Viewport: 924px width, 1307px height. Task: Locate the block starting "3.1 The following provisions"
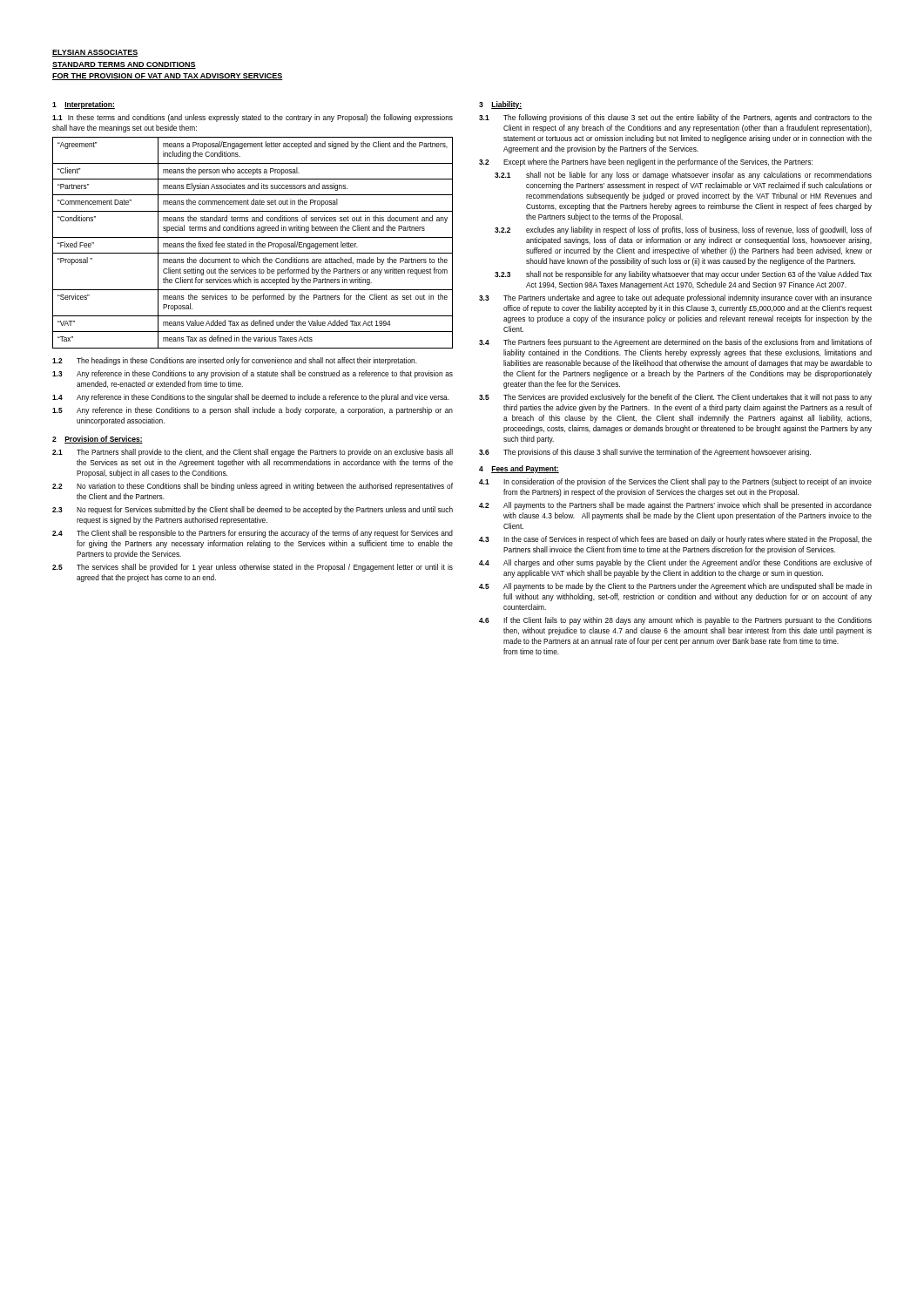(675, 133)
